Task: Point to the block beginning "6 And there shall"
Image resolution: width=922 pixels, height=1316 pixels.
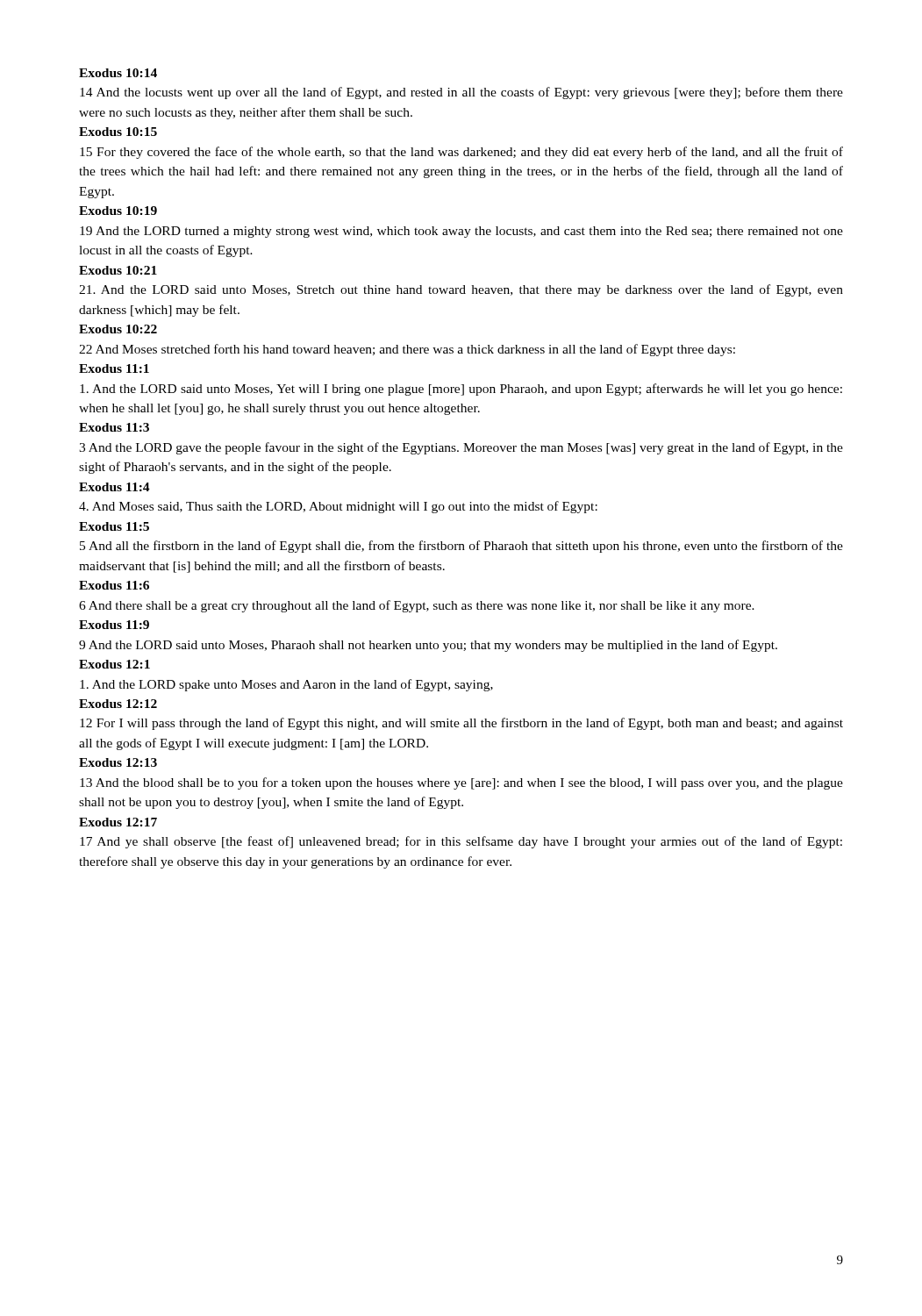Action: point(417,605)
